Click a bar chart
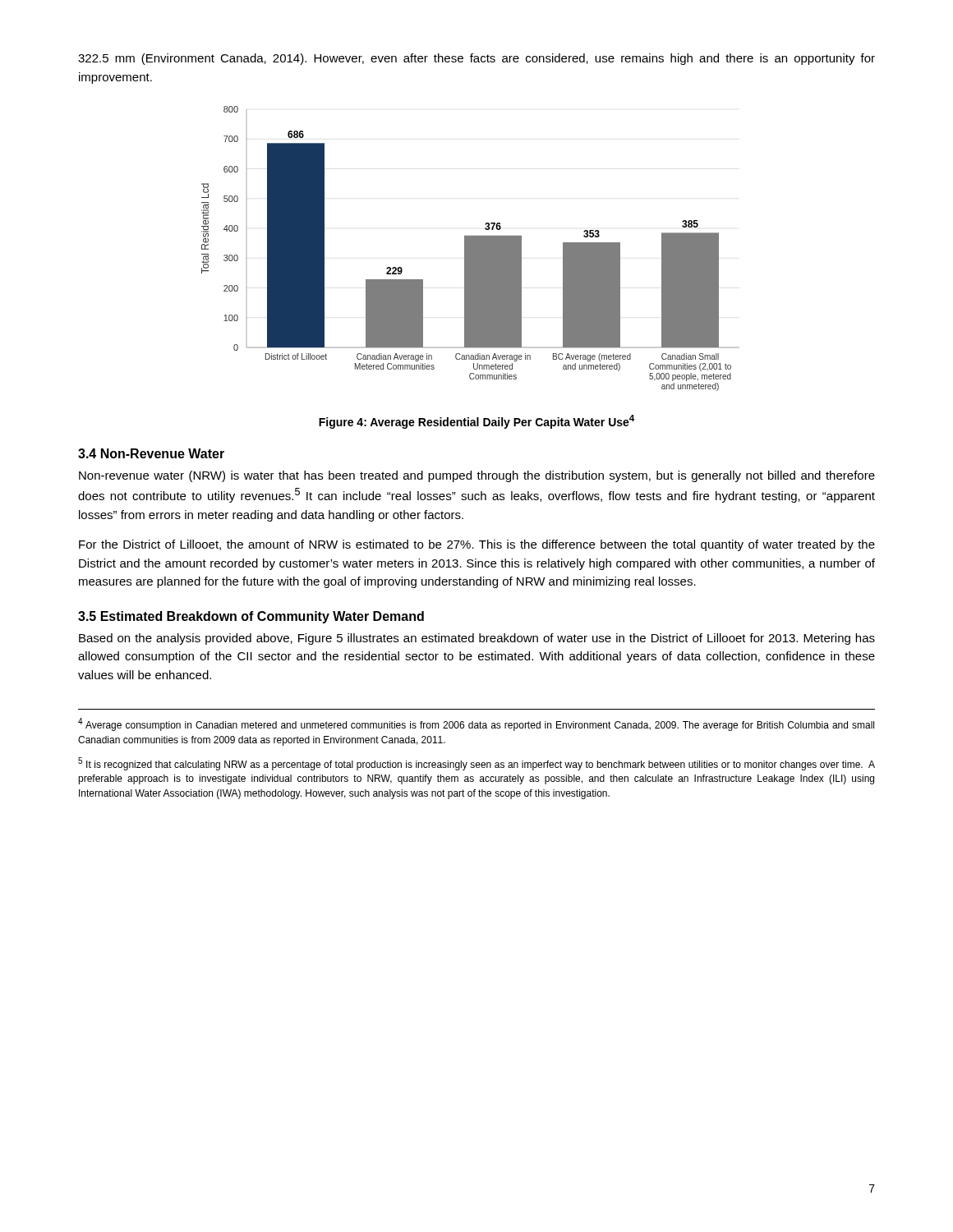Image resolution: width=953 pixels, height=1232 pixels. pos(476,254)
